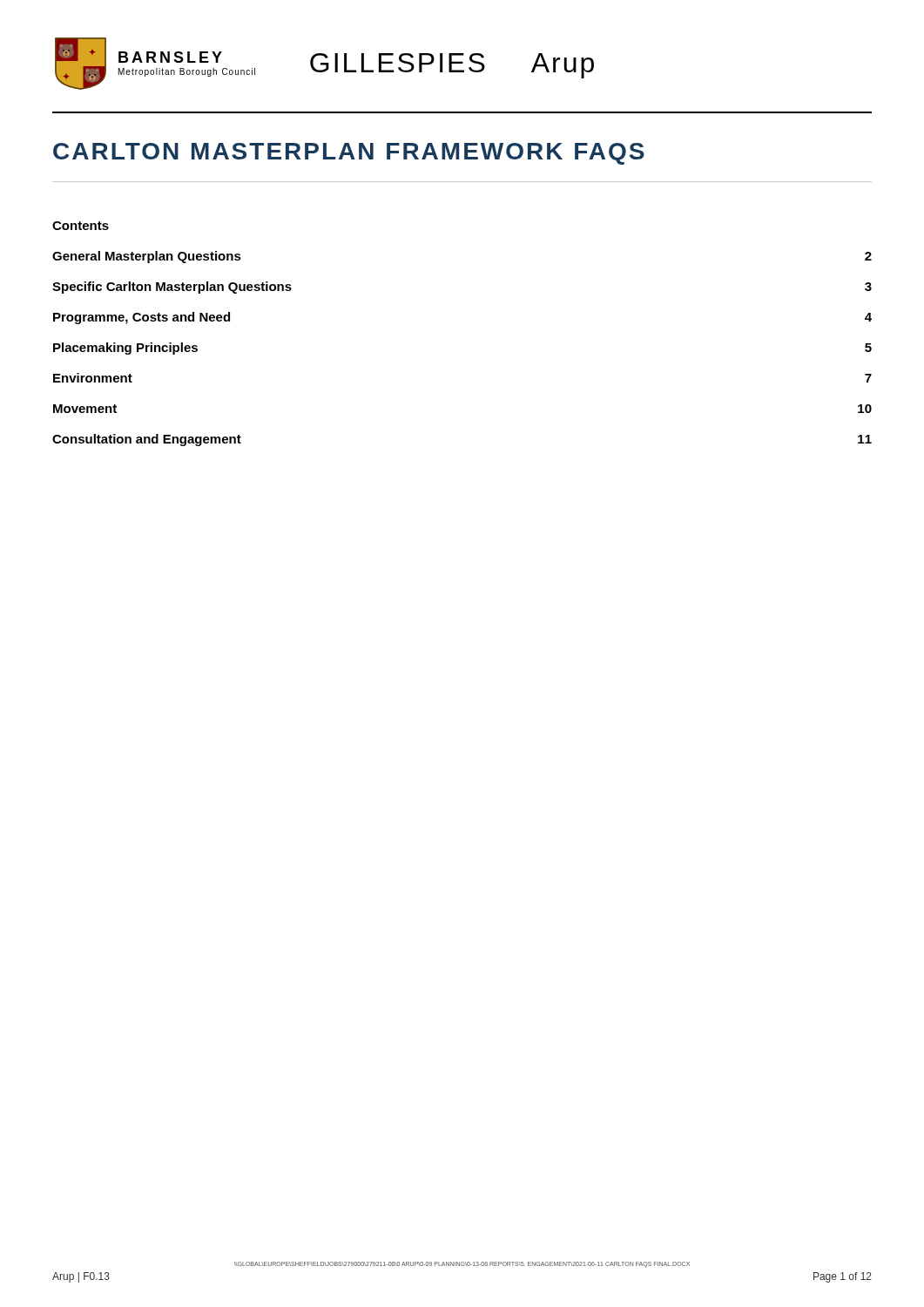Find the list item containing "Specific Carlton Masterplan"
Screen dimensions: 1307x924
[x=169, y=287]
